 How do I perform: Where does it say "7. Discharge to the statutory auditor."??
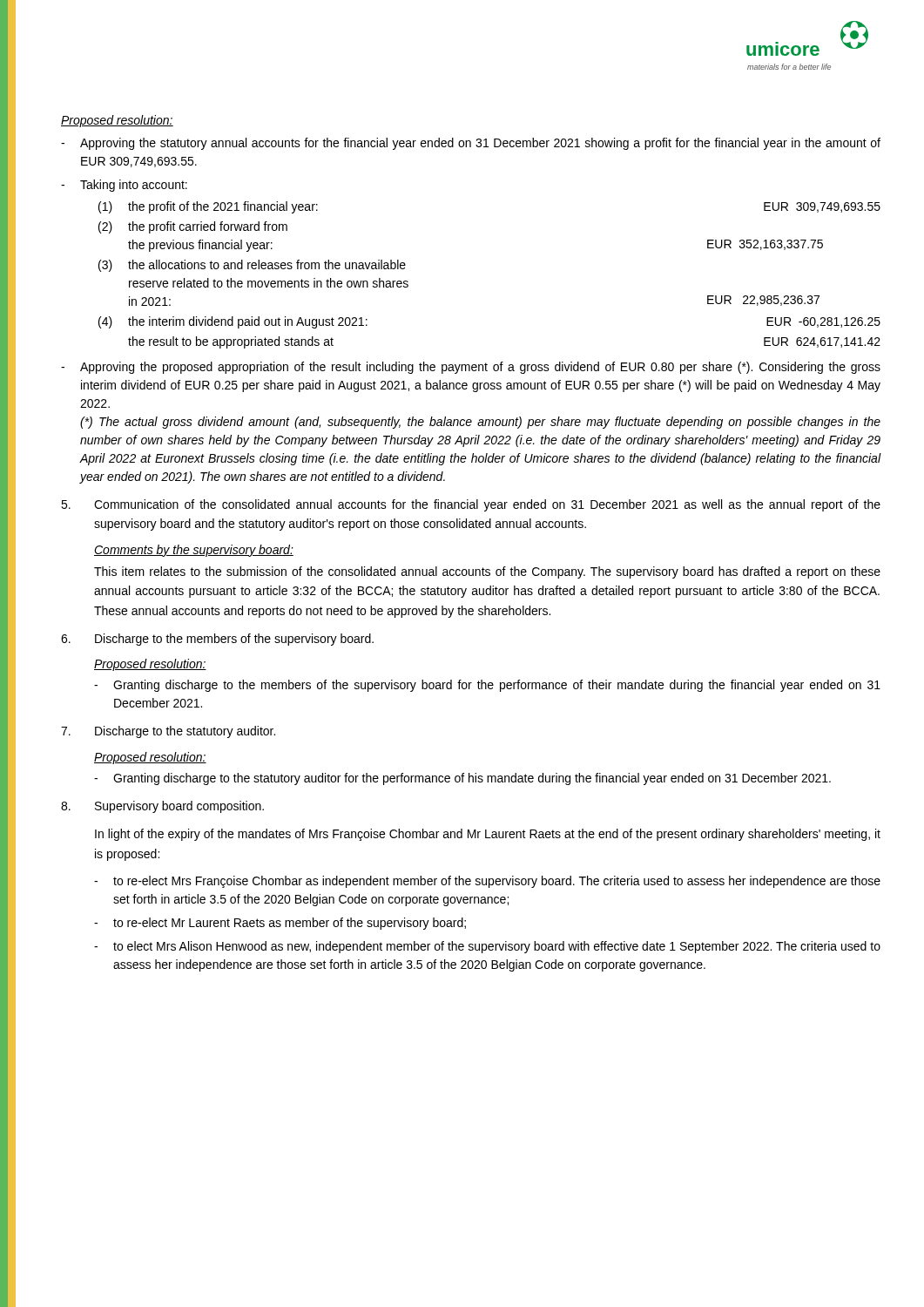[168, 732]
